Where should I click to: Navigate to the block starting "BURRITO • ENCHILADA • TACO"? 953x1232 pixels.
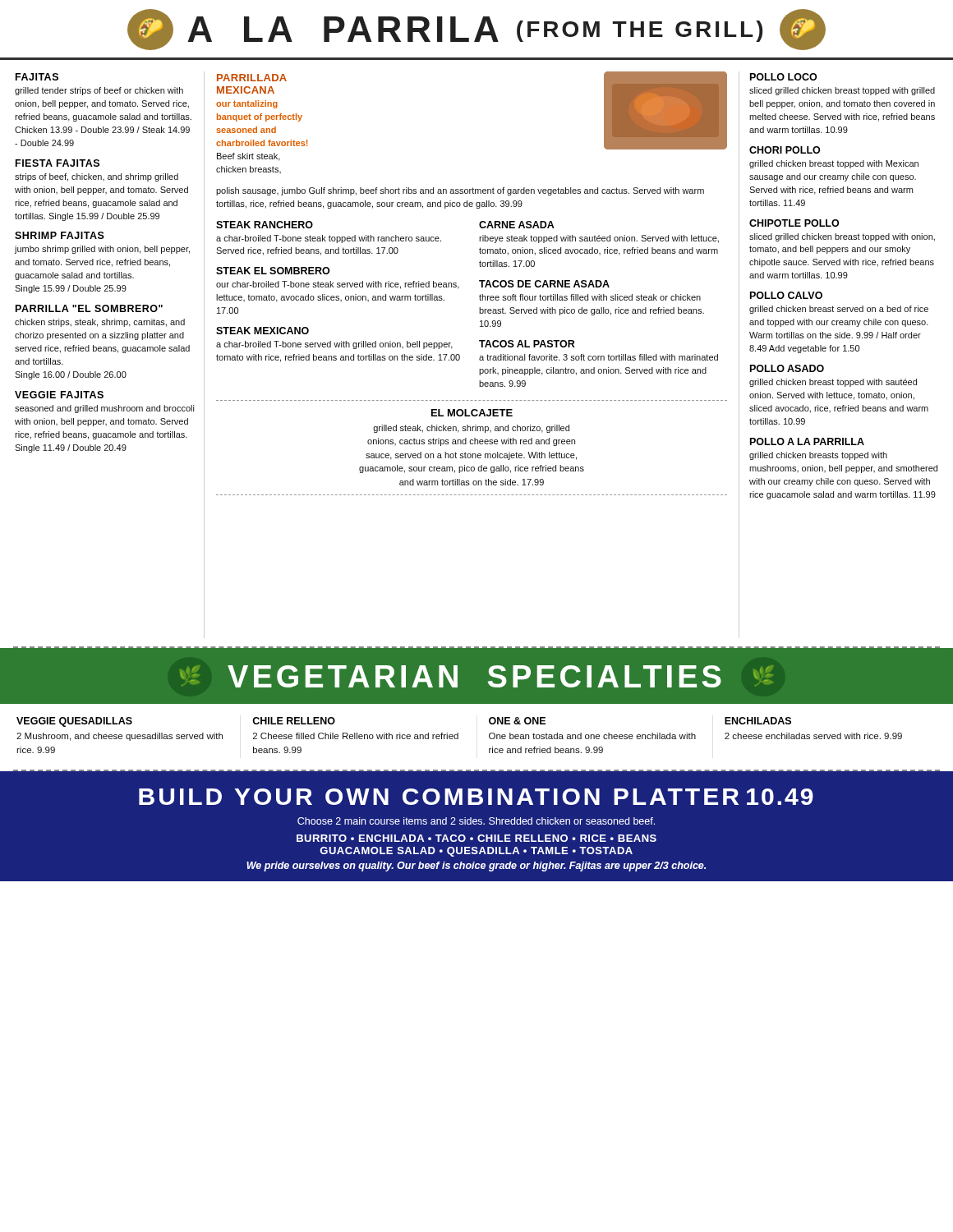(476, 845)
